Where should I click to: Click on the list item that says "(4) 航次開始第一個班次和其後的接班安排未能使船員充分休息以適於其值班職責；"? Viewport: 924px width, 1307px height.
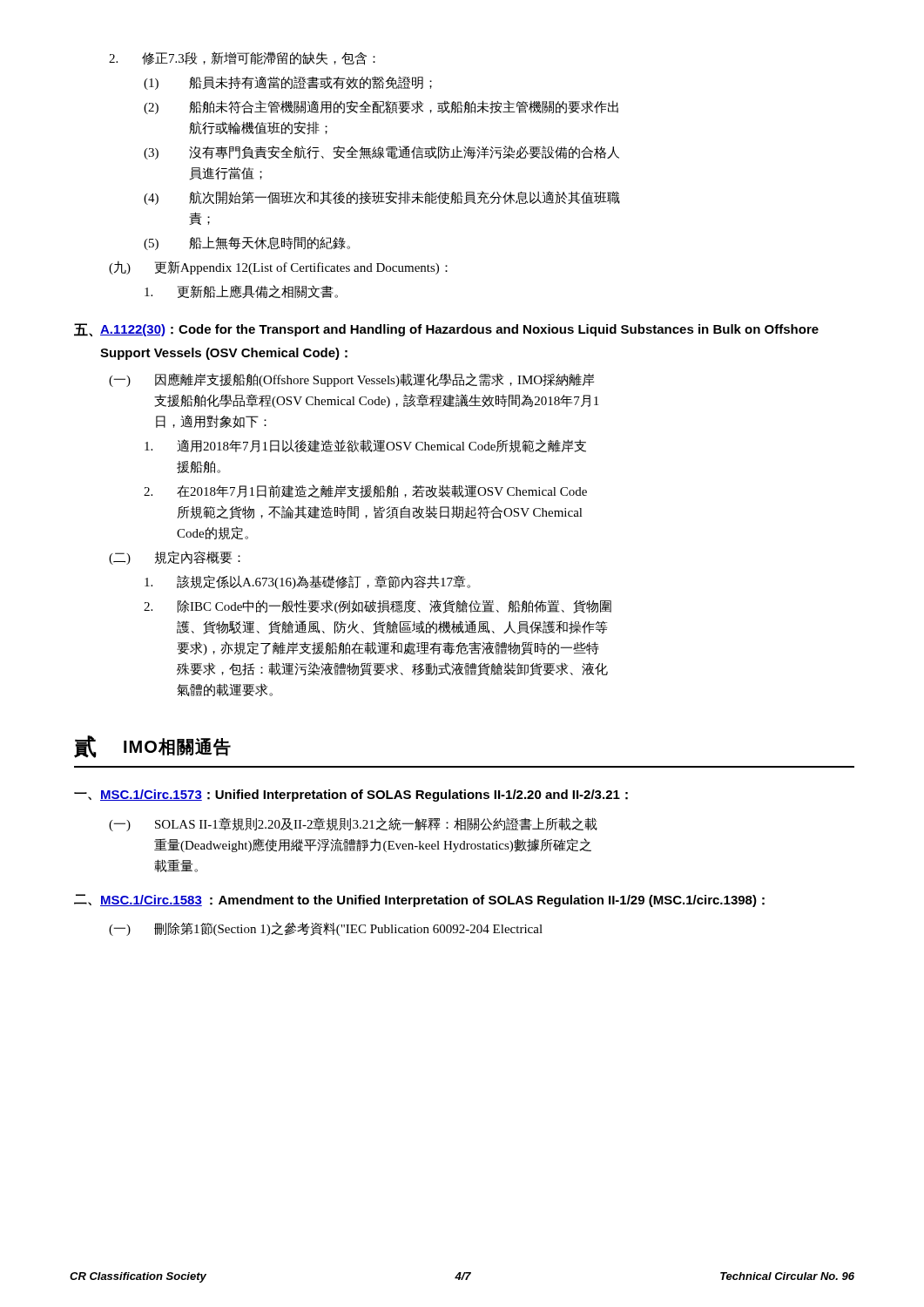pos(499,208)
